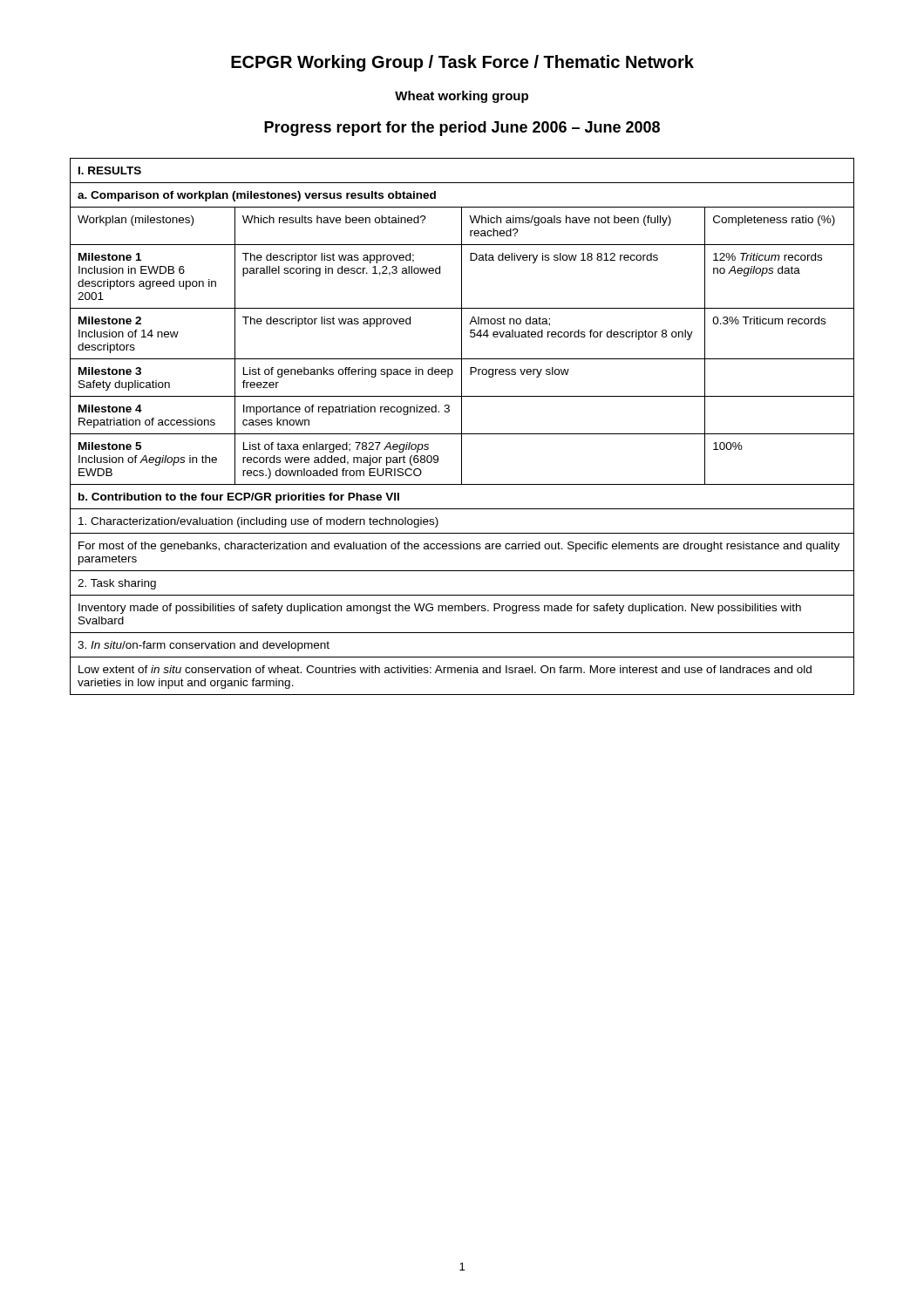Click the table
This screenshot has height=1308, width=924.
(462, 426)
